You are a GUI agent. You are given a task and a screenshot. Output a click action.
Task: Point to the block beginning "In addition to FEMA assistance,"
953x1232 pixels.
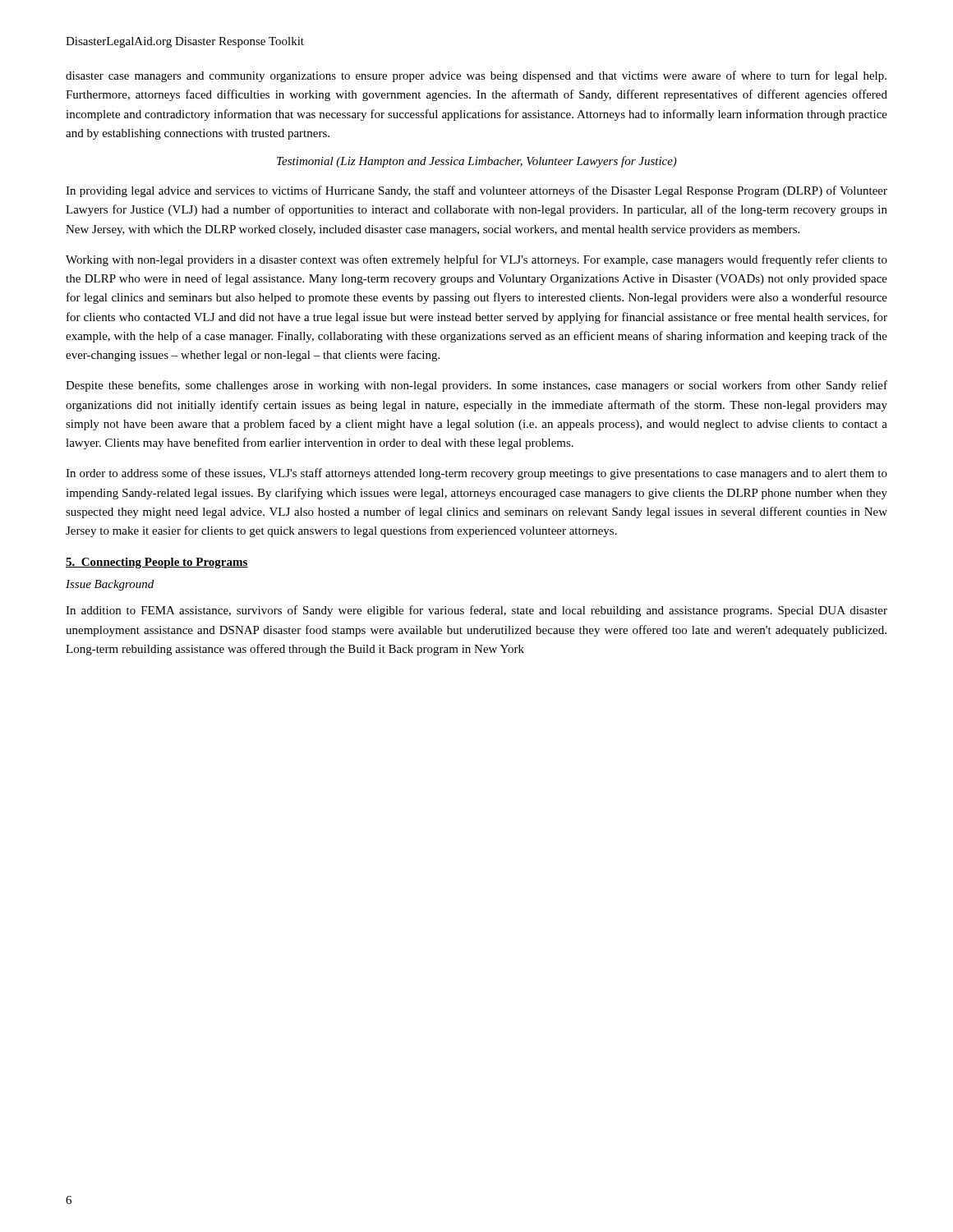[x=476, y=630]
